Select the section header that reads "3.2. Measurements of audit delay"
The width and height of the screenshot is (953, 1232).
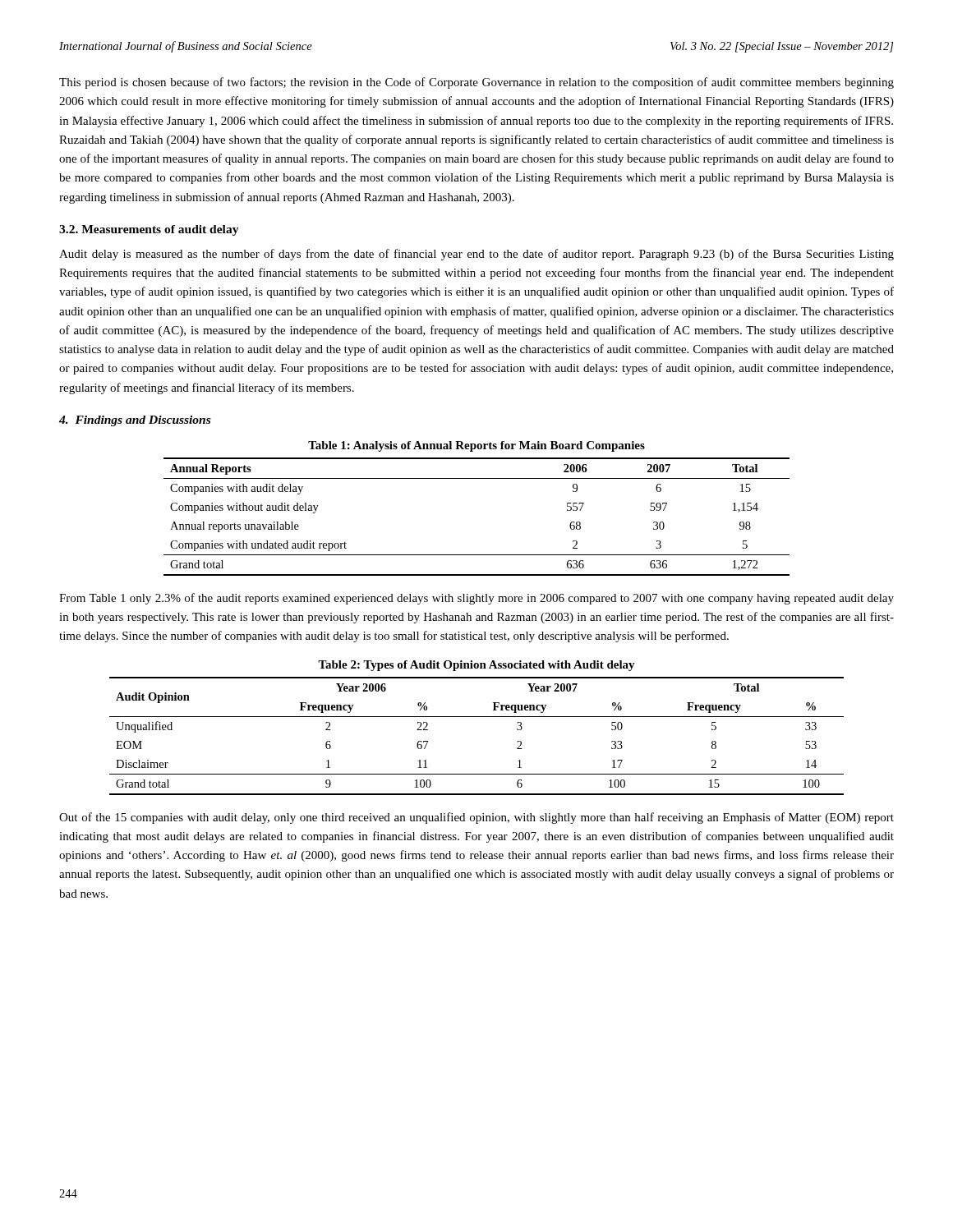pyautogui.click(x=149, y=229)
